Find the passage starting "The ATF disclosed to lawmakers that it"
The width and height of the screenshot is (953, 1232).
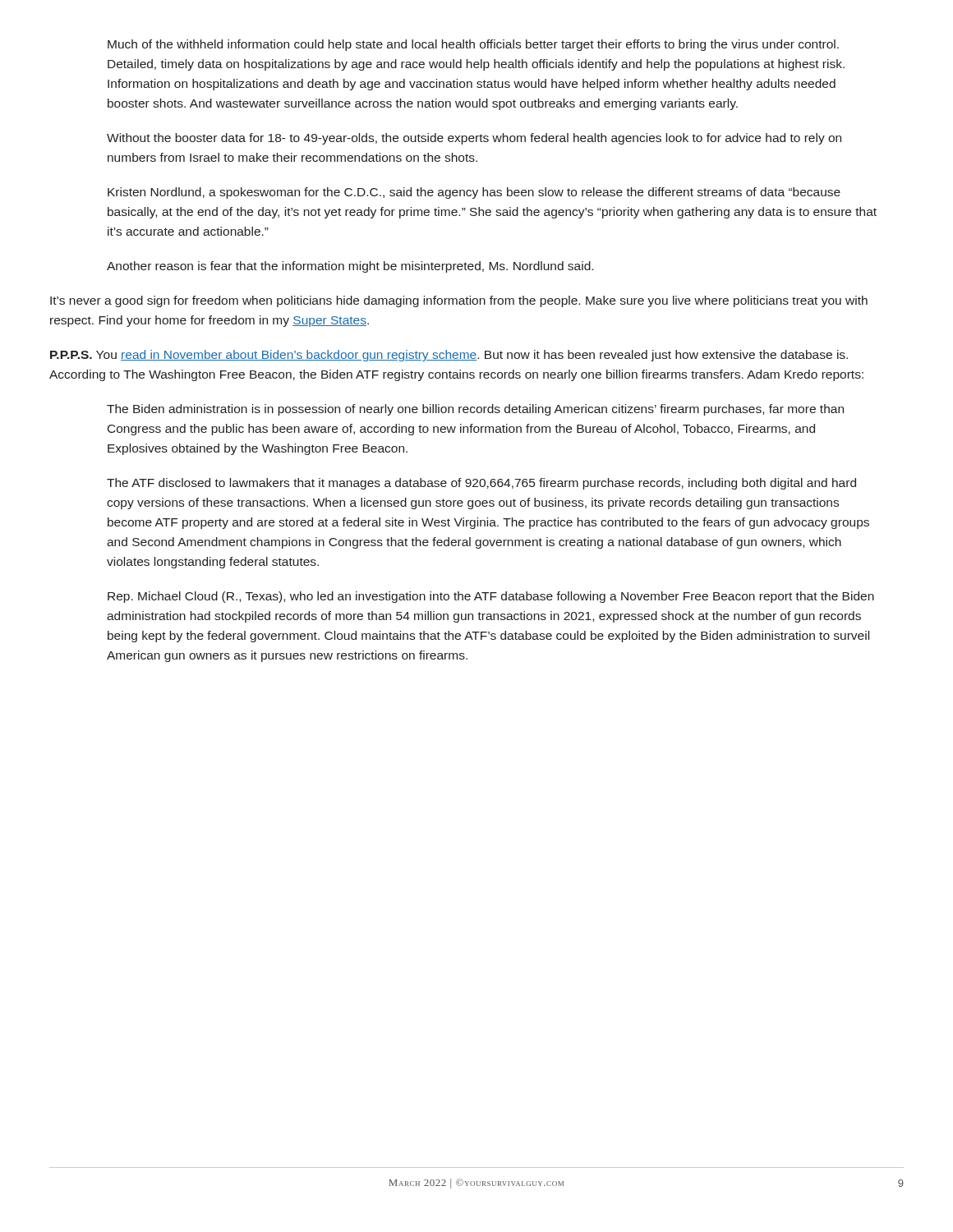[488, 522]
